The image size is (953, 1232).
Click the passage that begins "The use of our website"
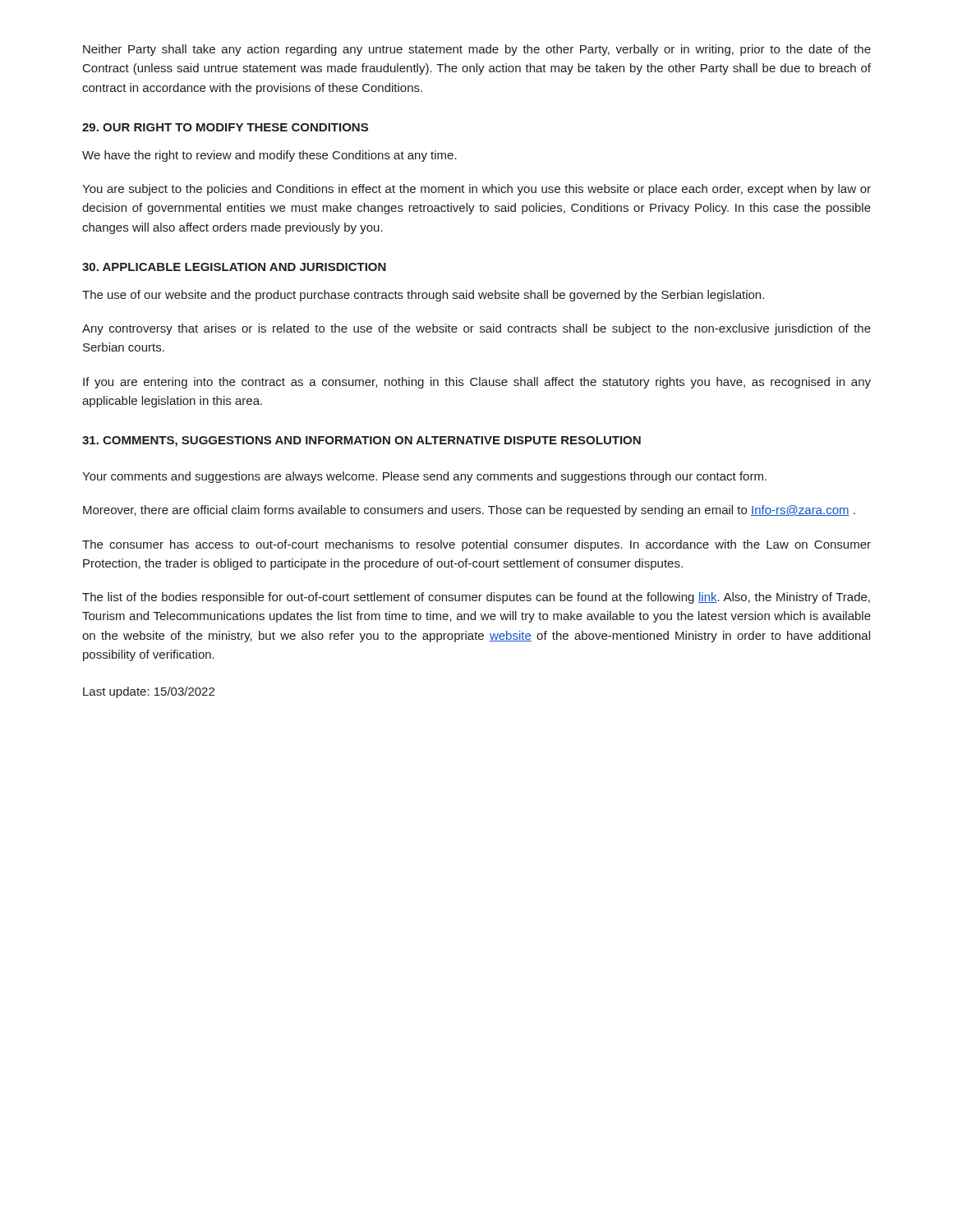pos(424,294)
